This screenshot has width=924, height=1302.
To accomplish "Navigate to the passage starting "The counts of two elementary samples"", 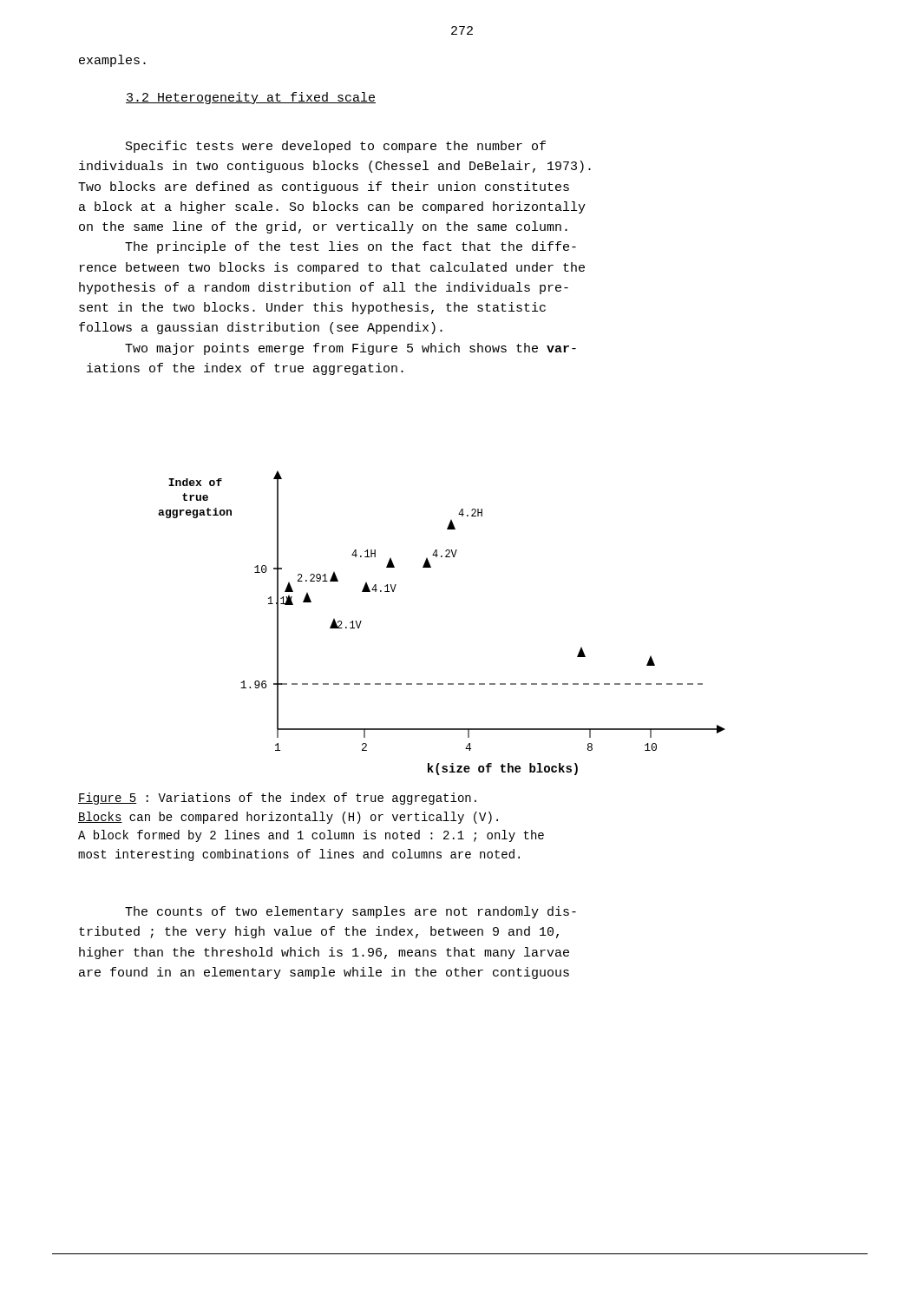I will 328,943.
